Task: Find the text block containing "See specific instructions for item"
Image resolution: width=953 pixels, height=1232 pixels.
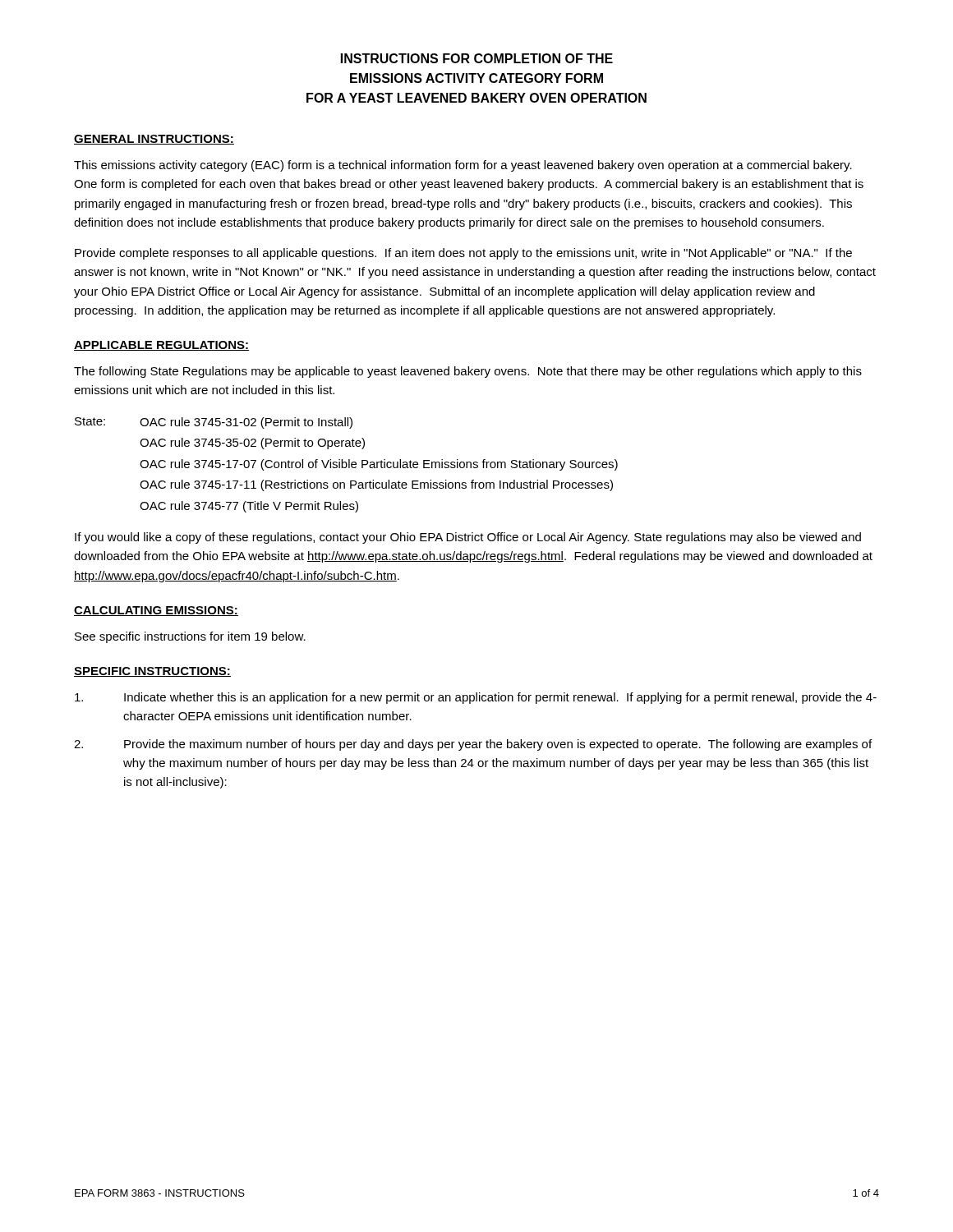Action: (190, 636)
